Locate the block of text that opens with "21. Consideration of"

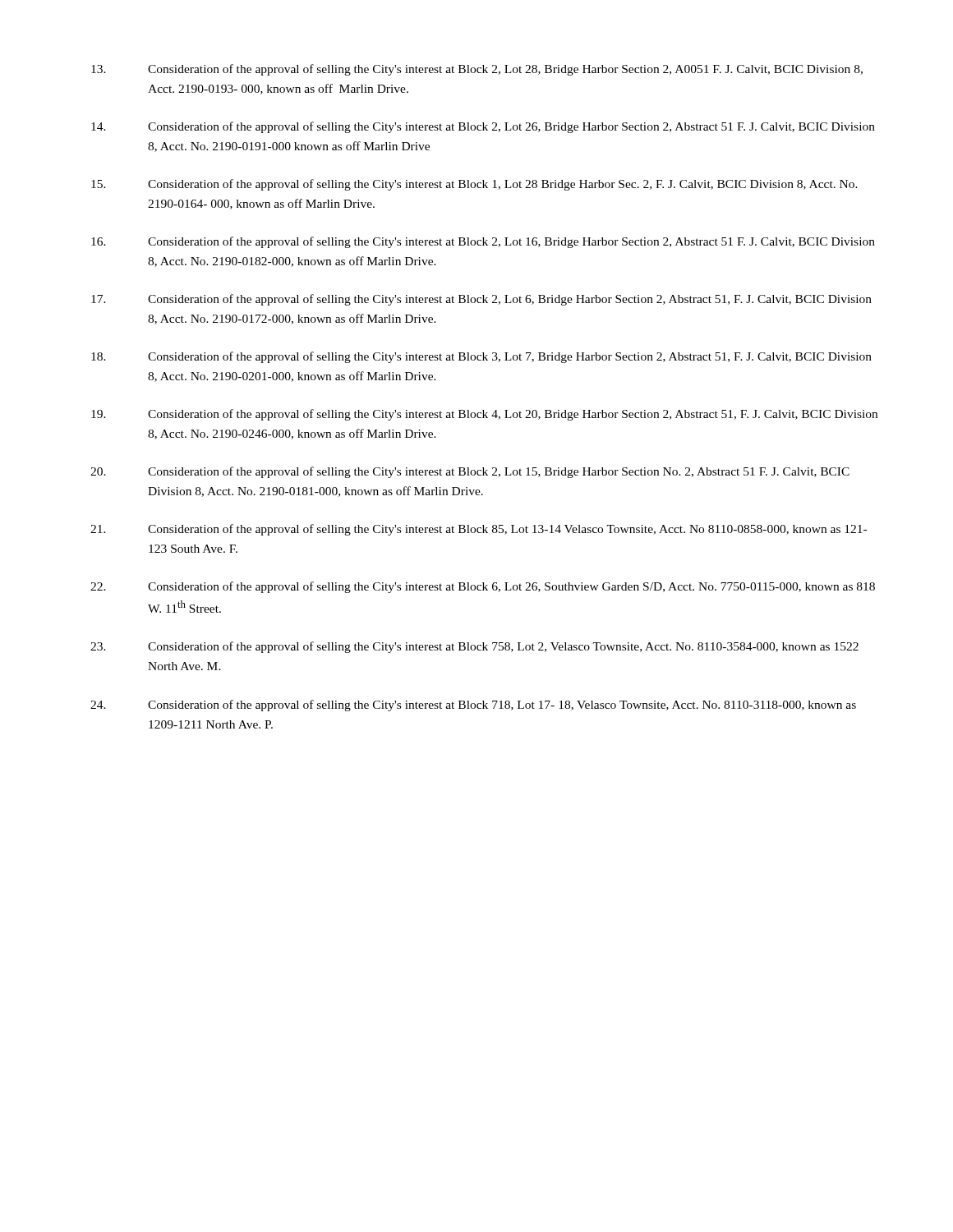click(x=485, y=539)
